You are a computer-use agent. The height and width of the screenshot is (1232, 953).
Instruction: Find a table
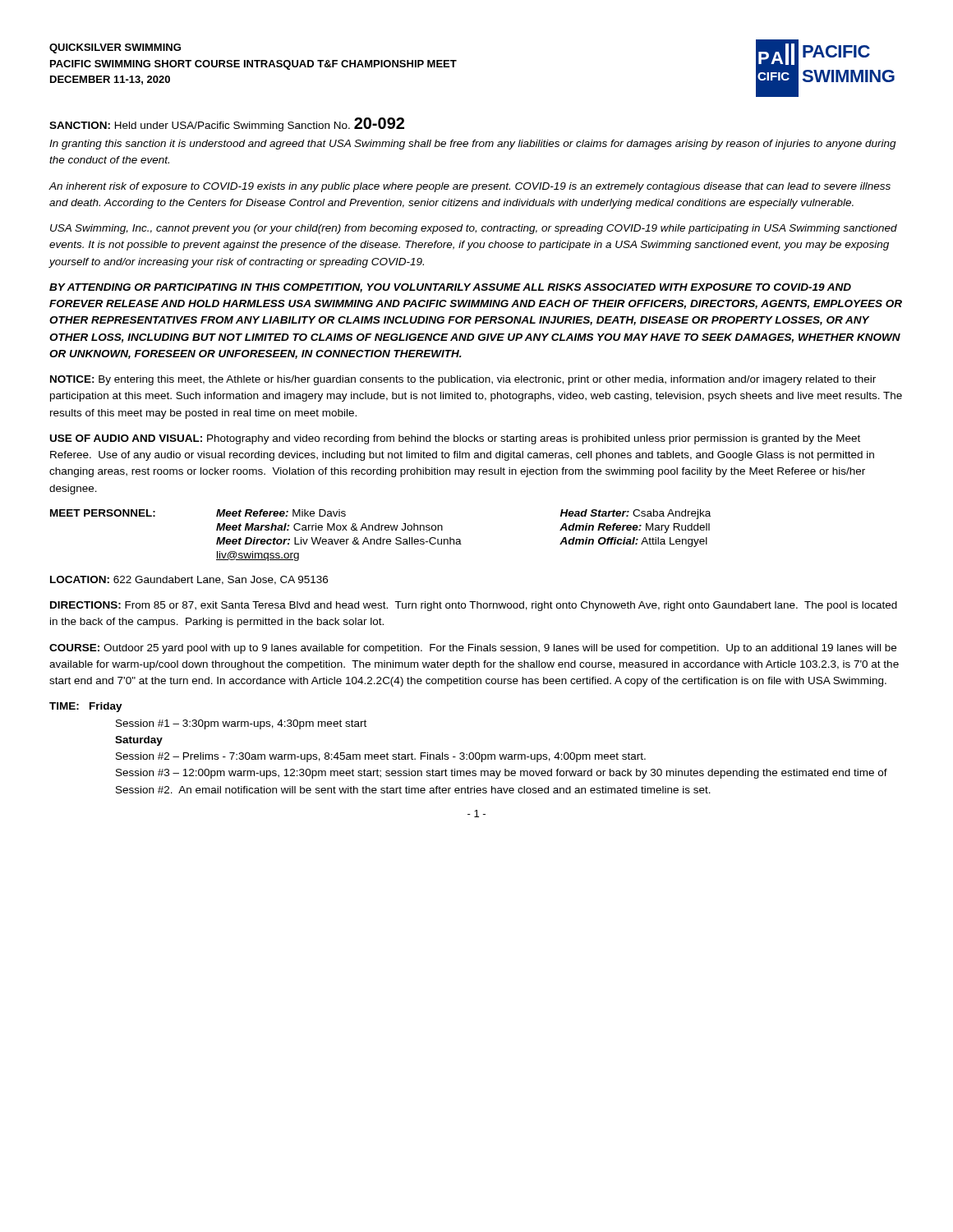(476, 534)
